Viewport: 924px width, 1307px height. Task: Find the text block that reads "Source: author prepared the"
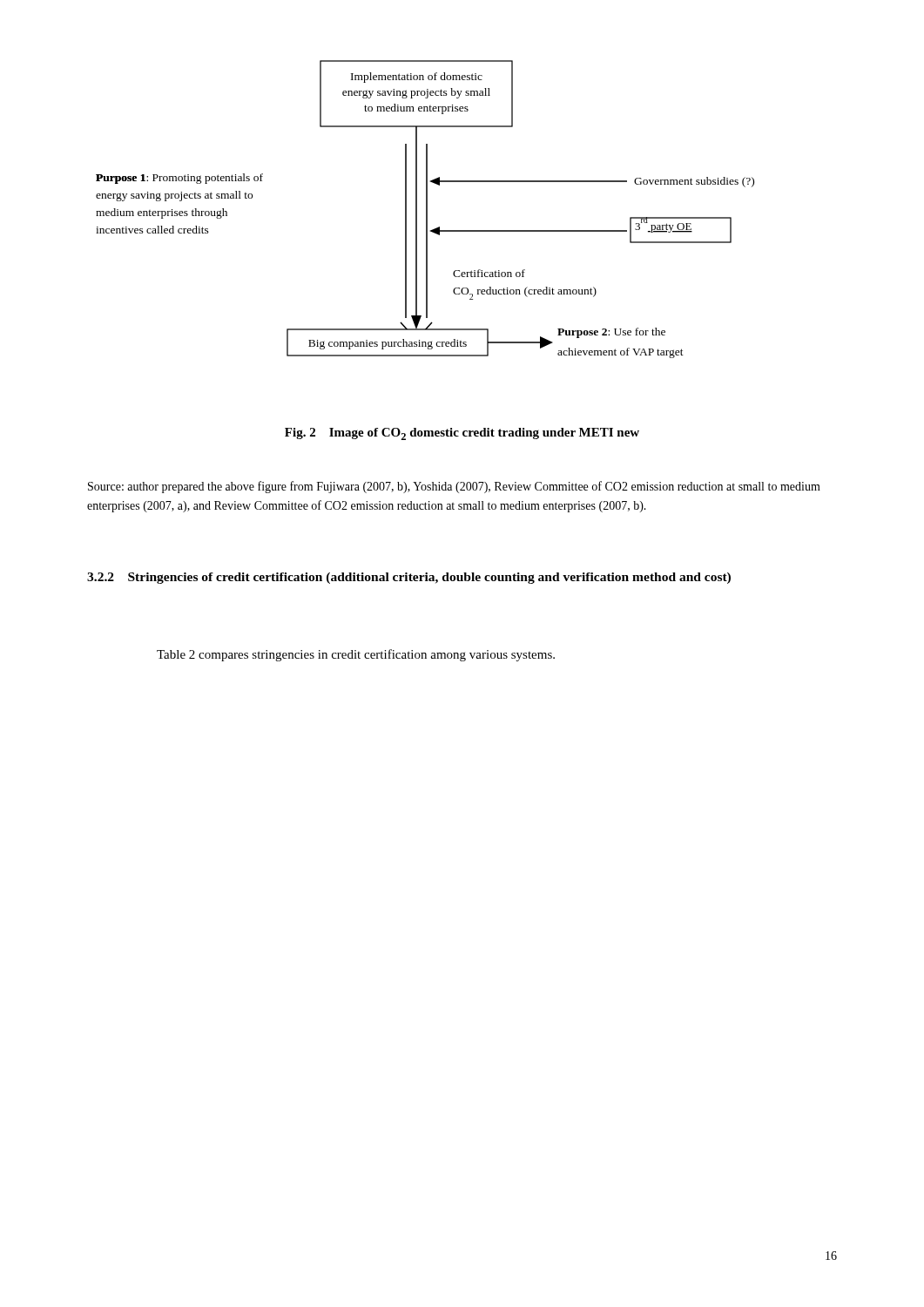tap(454, 496)
